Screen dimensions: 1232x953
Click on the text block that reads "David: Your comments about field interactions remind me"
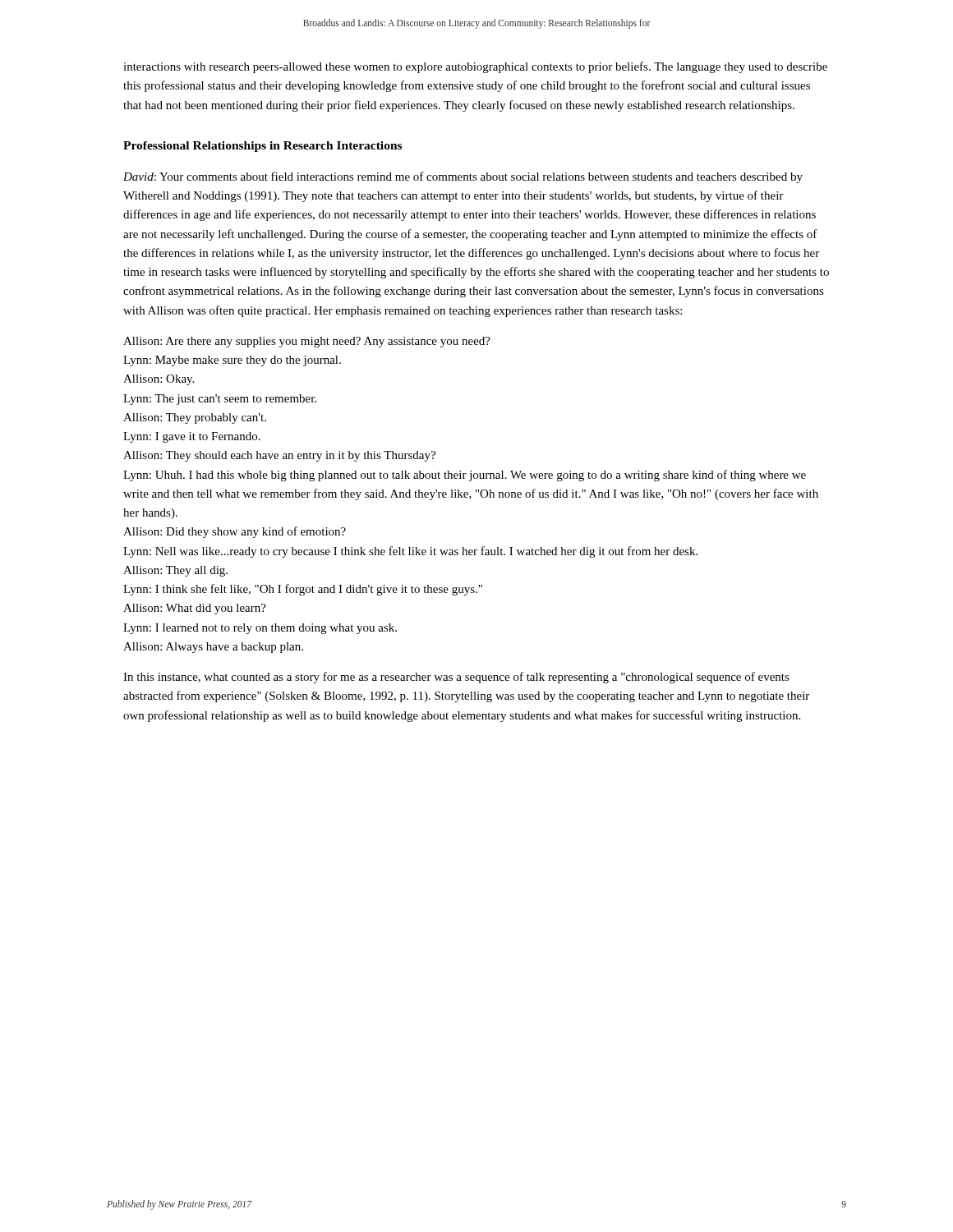tap(476, 243)
